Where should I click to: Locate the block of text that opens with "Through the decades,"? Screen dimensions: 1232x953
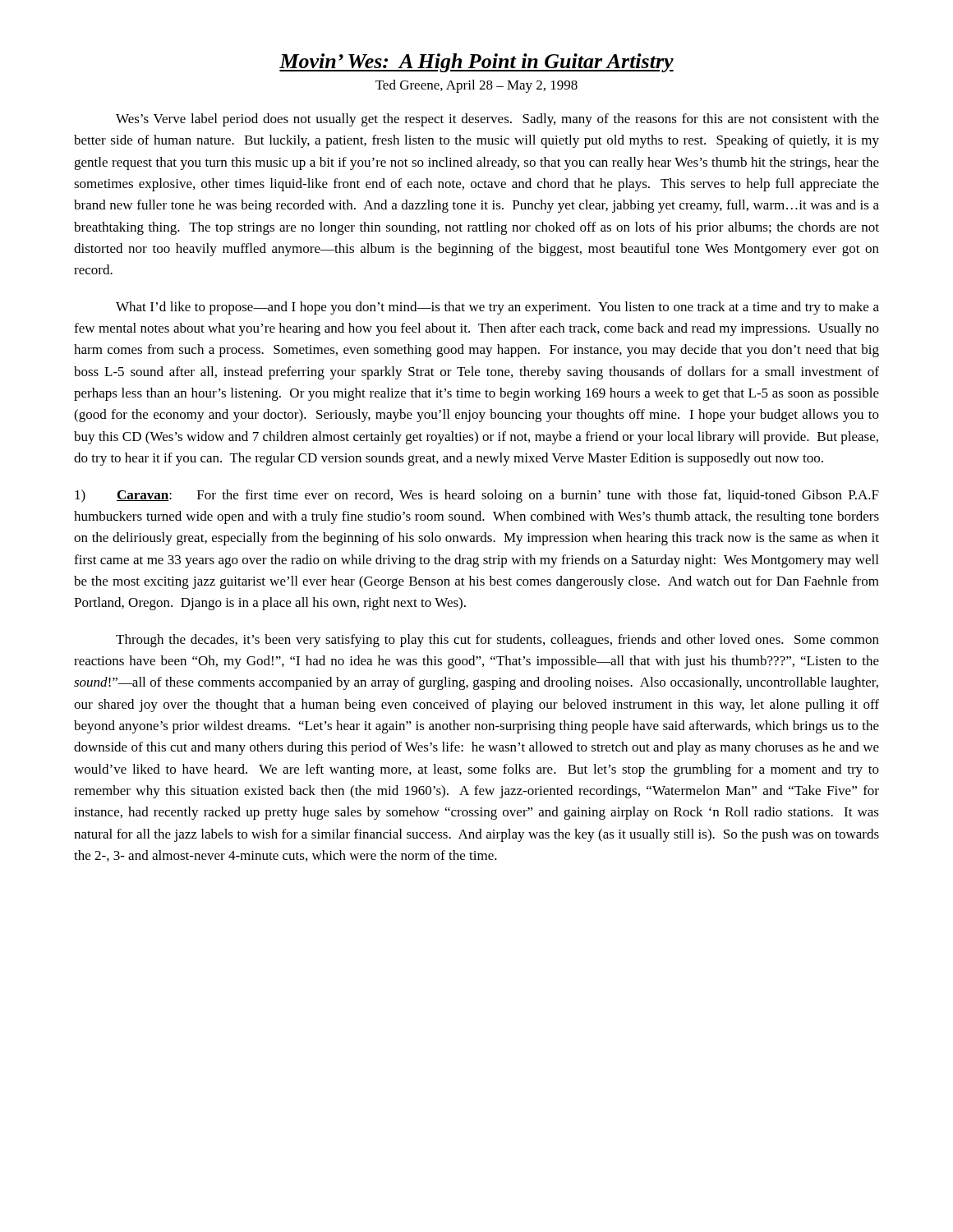point(476,748)
